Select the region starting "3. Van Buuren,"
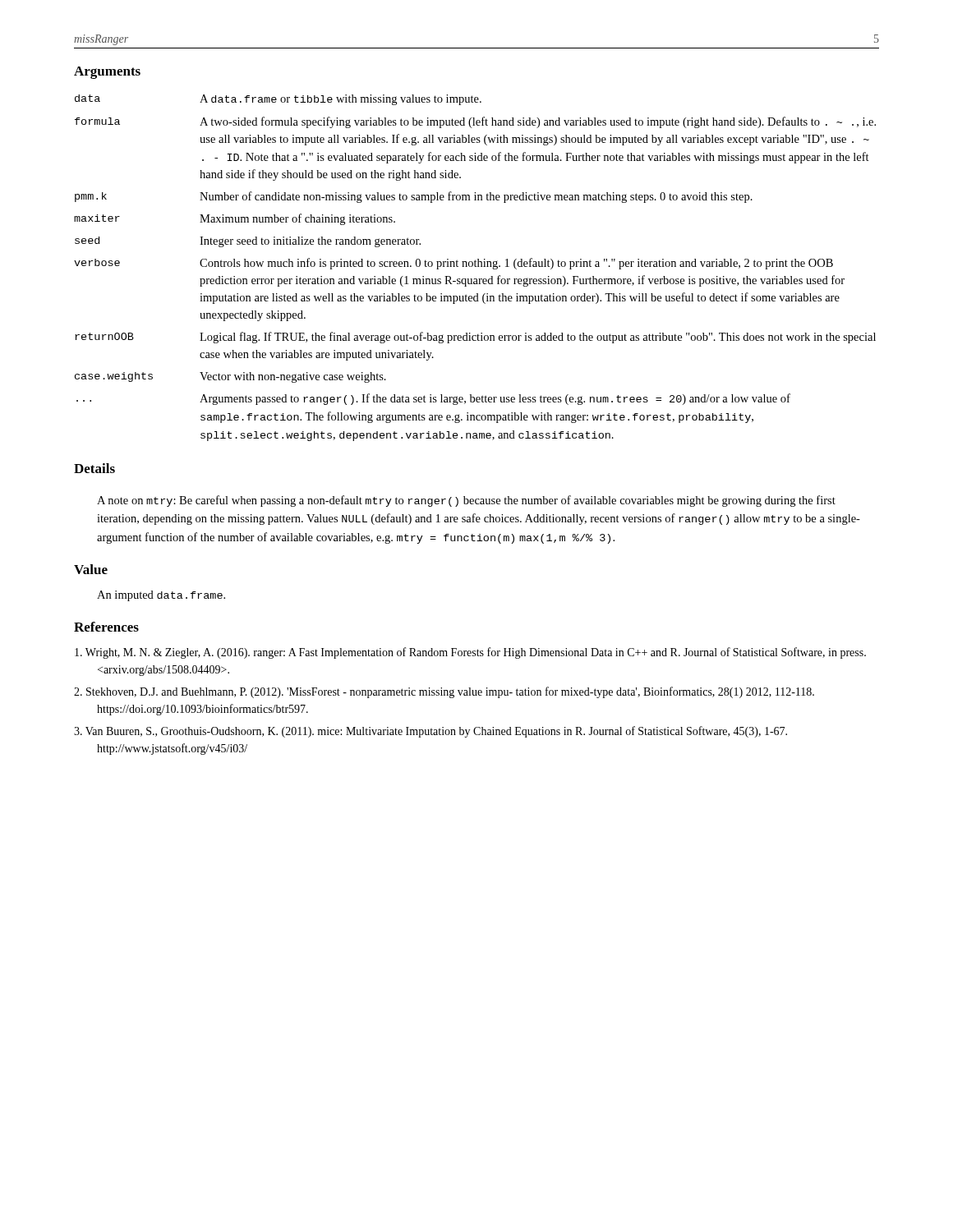The width and height of the screenshot is (953, 1232). click(431, 740)
